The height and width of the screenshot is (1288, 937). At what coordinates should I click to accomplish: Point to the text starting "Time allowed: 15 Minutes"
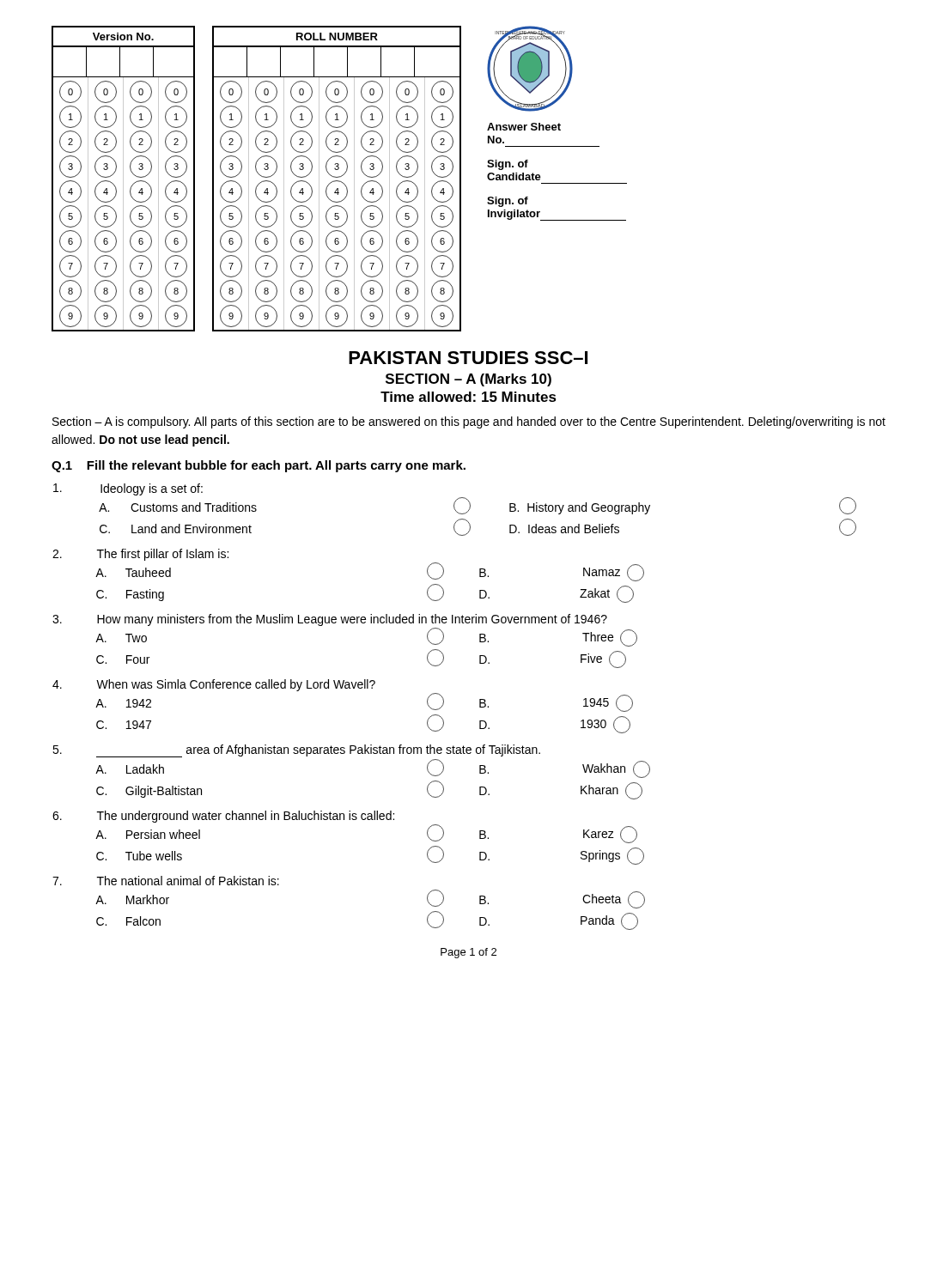point(468,397)
